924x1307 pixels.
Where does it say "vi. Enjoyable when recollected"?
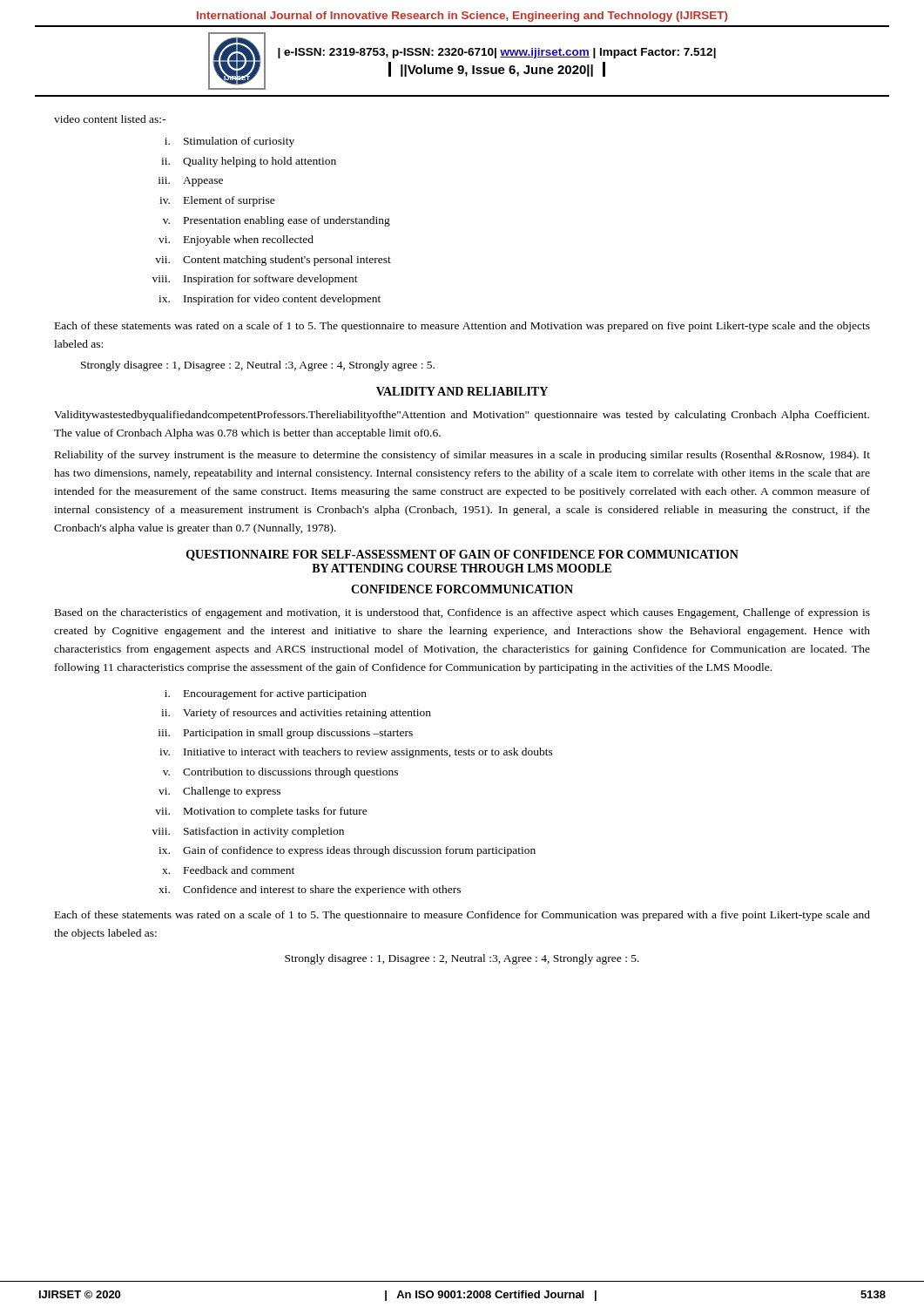pyautogui.click(x=223, y=240)
